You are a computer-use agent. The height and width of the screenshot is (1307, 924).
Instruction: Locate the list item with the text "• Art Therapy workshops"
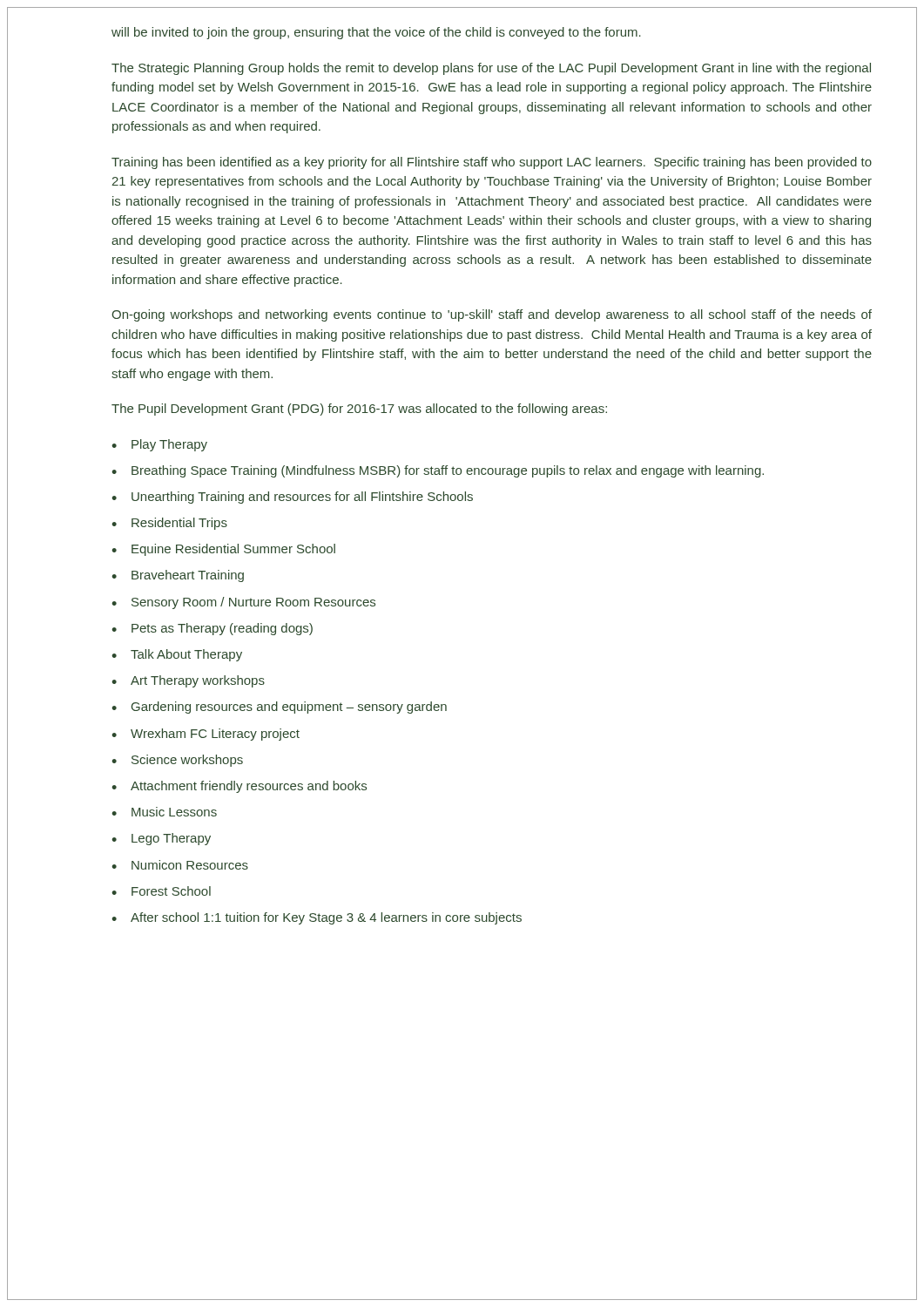pos(188,681)
